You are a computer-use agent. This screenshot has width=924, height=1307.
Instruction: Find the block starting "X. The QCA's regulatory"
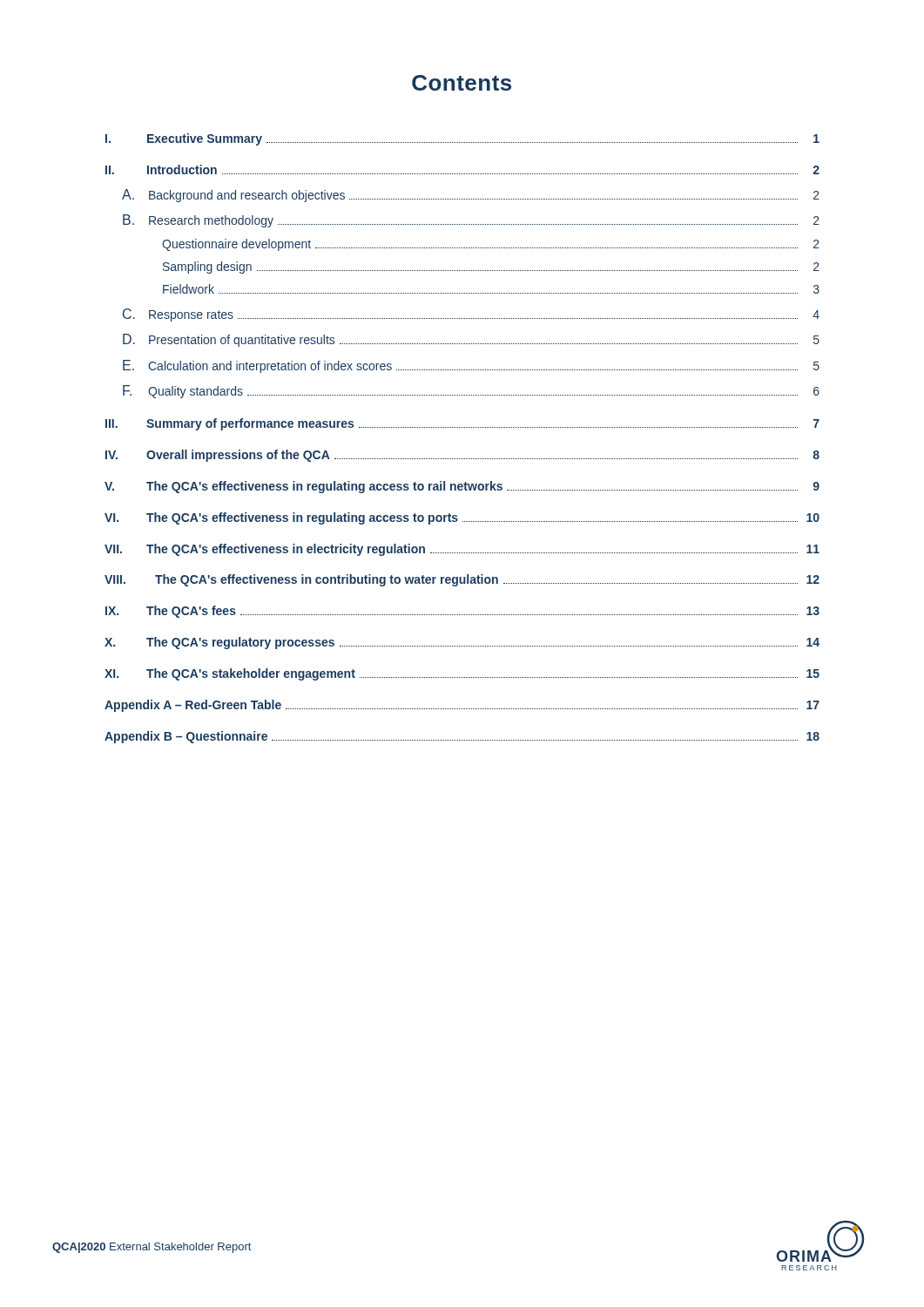point(462,643)
